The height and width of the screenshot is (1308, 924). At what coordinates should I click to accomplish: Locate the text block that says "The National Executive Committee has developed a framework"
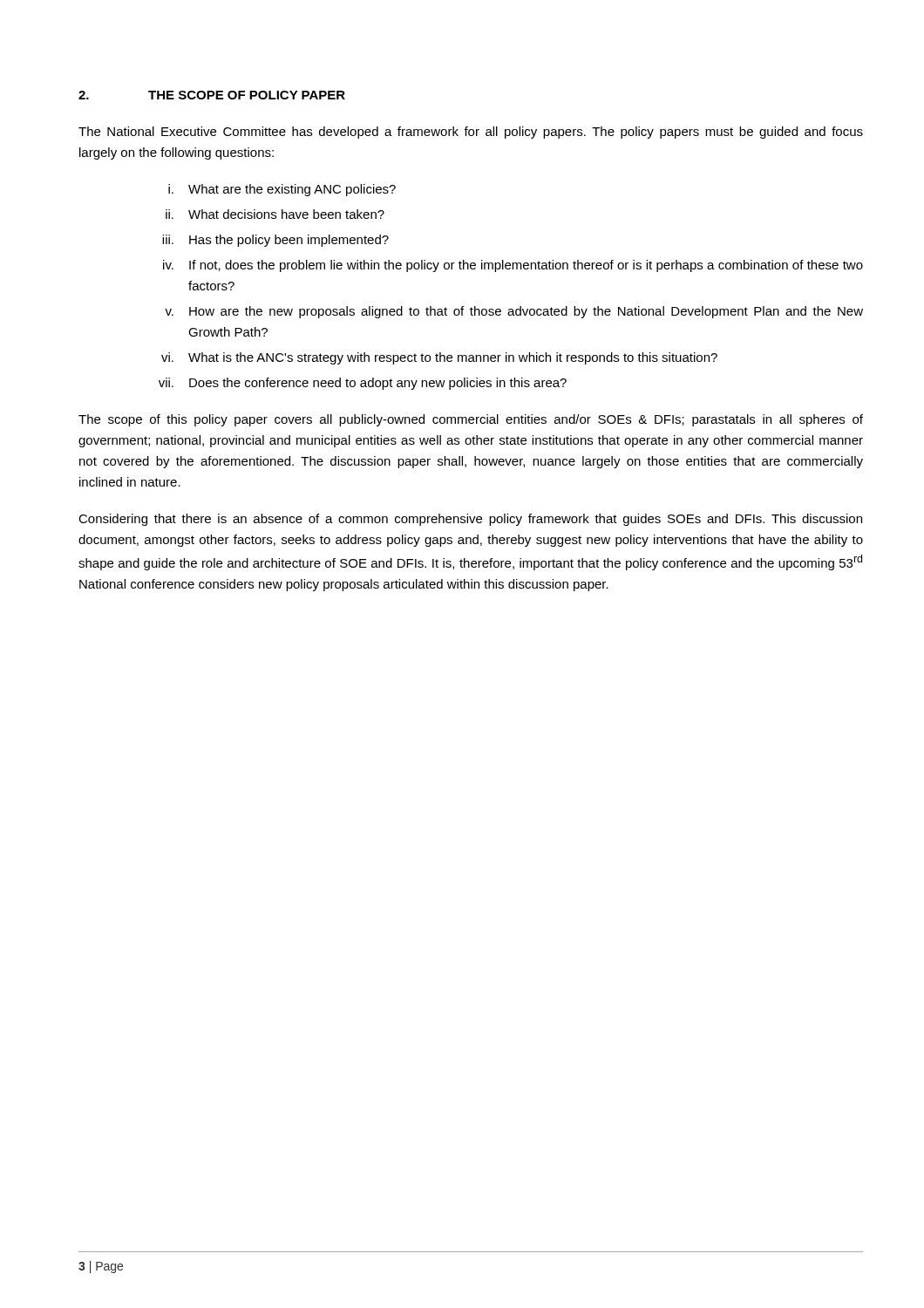click(x=471, y=142)
